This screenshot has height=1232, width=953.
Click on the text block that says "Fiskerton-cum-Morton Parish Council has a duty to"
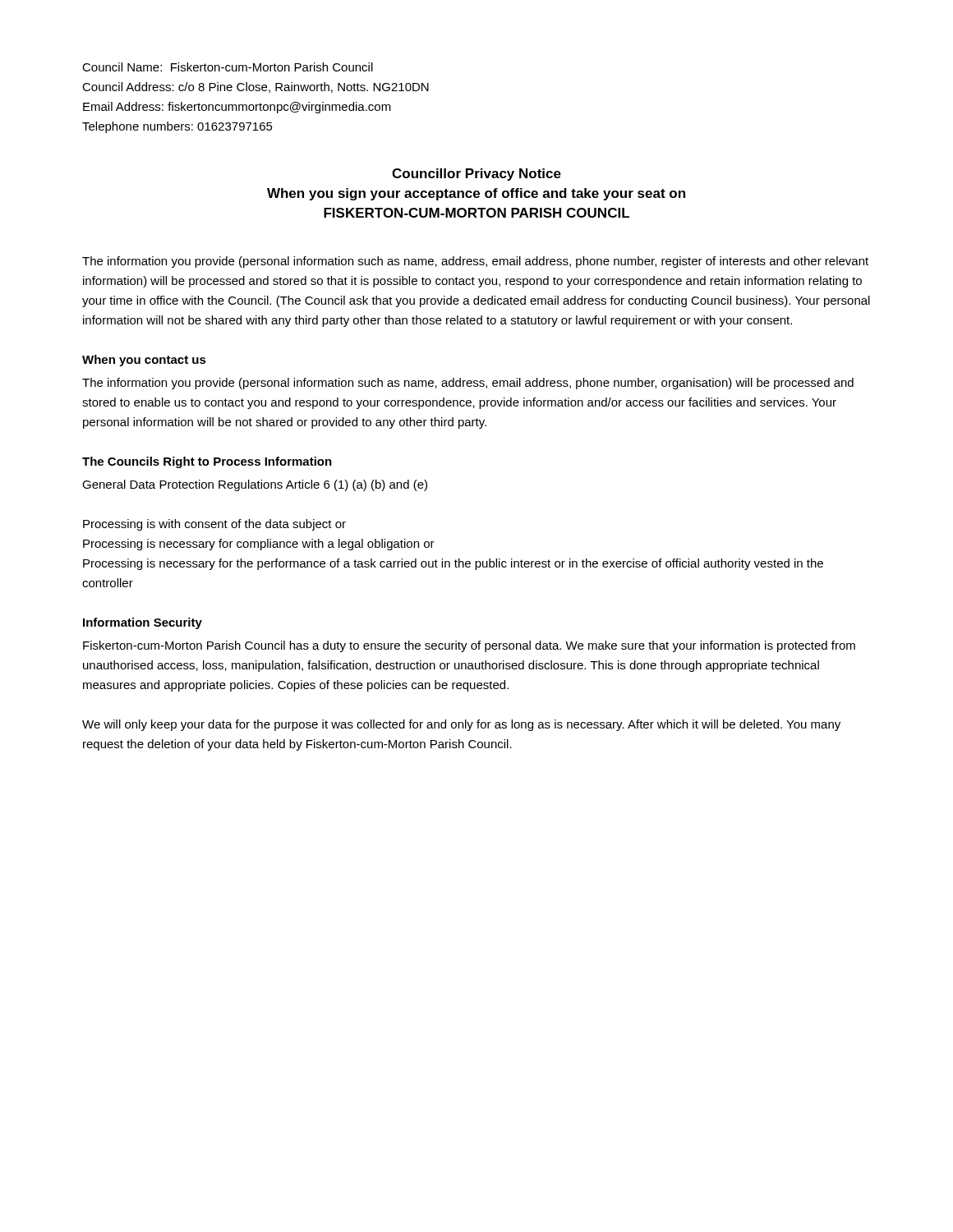[x=469, y=665]
